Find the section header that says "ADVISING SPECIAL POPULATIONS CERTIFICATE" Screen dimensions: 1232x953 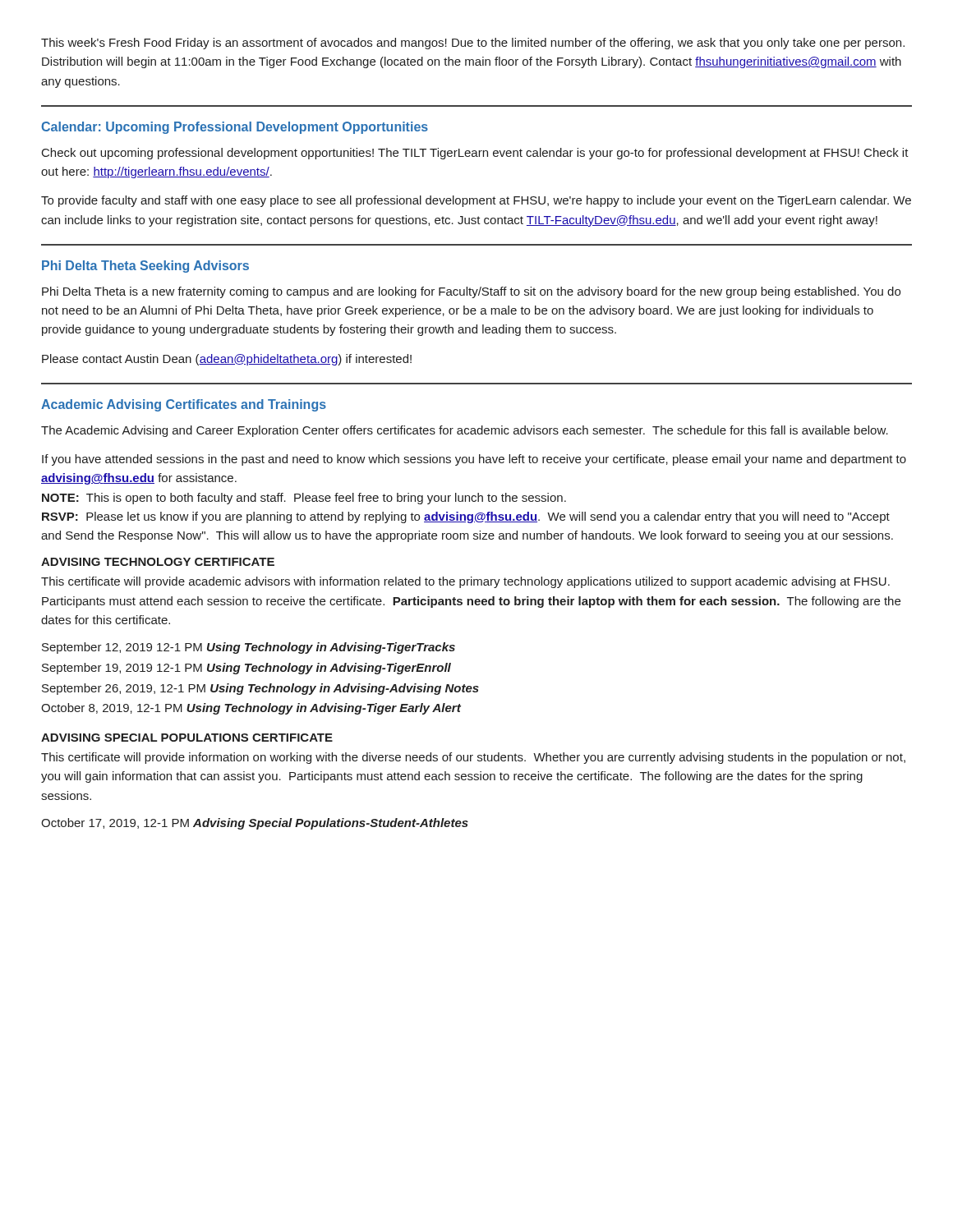tap(187, 737)
